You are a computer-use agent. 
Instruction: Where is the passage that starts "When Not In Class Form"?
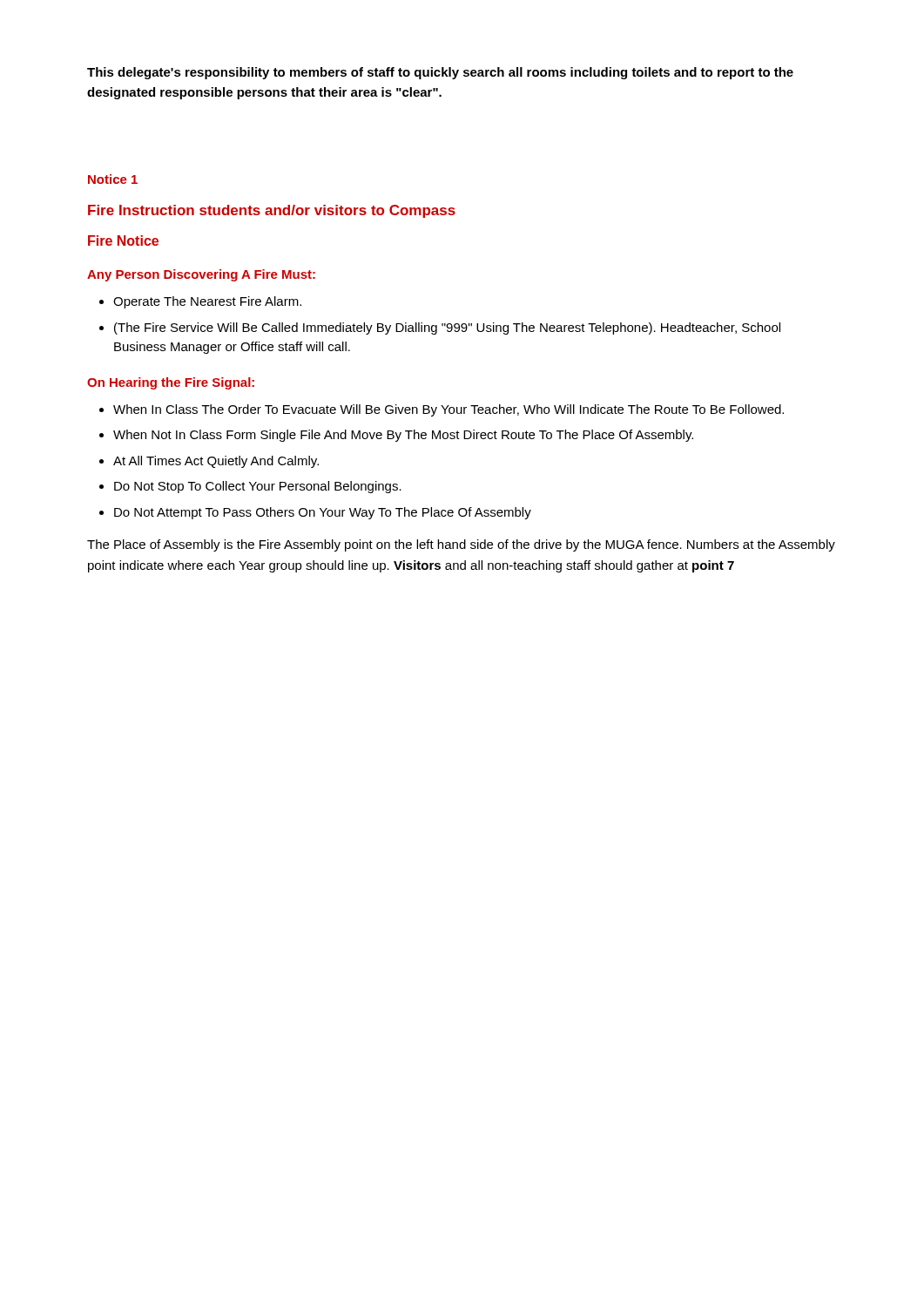click(404, 434)
